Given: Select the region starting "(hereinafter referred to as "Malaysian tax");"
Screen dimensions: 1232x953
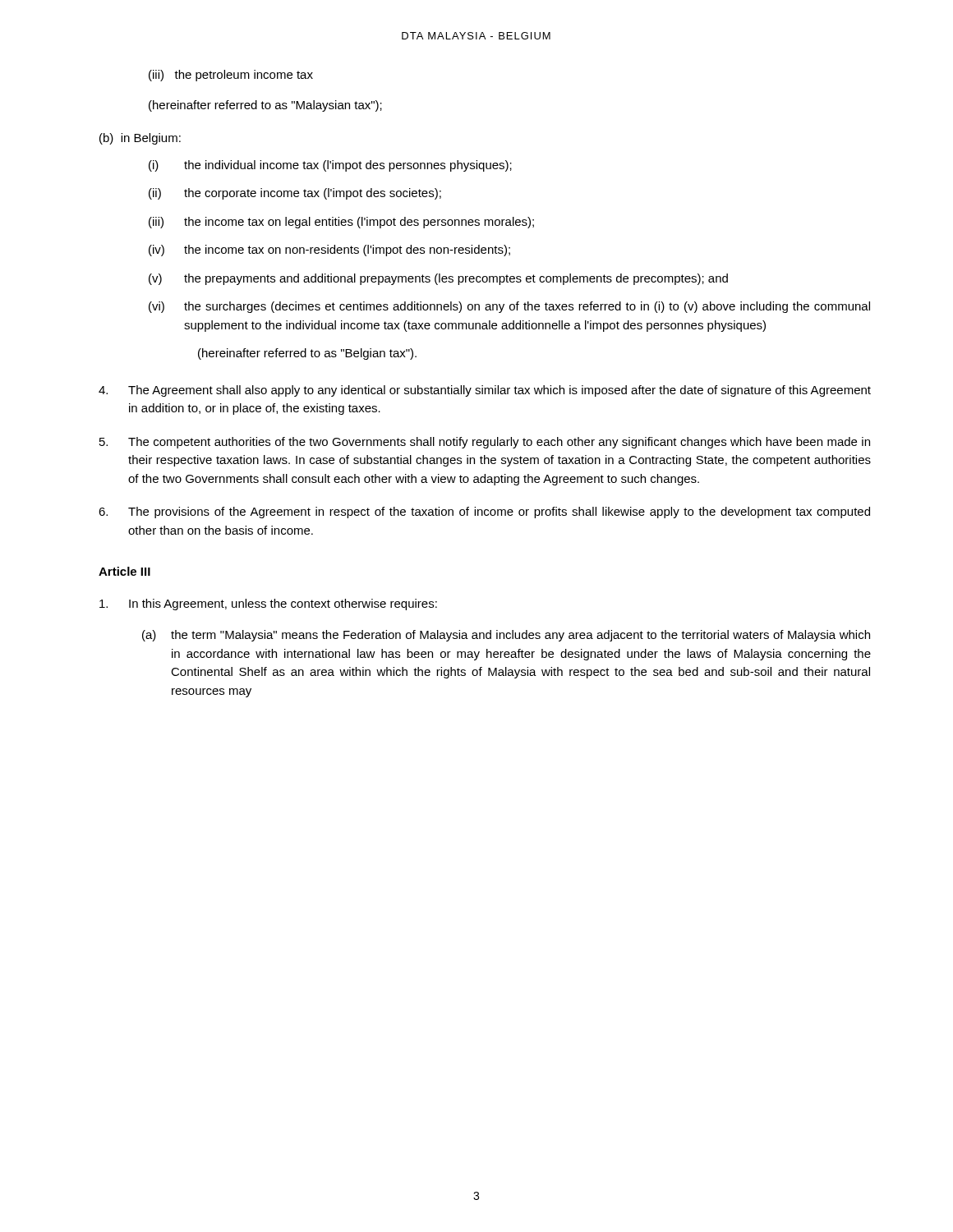Looking at the screenshot, I should (265, 104).
